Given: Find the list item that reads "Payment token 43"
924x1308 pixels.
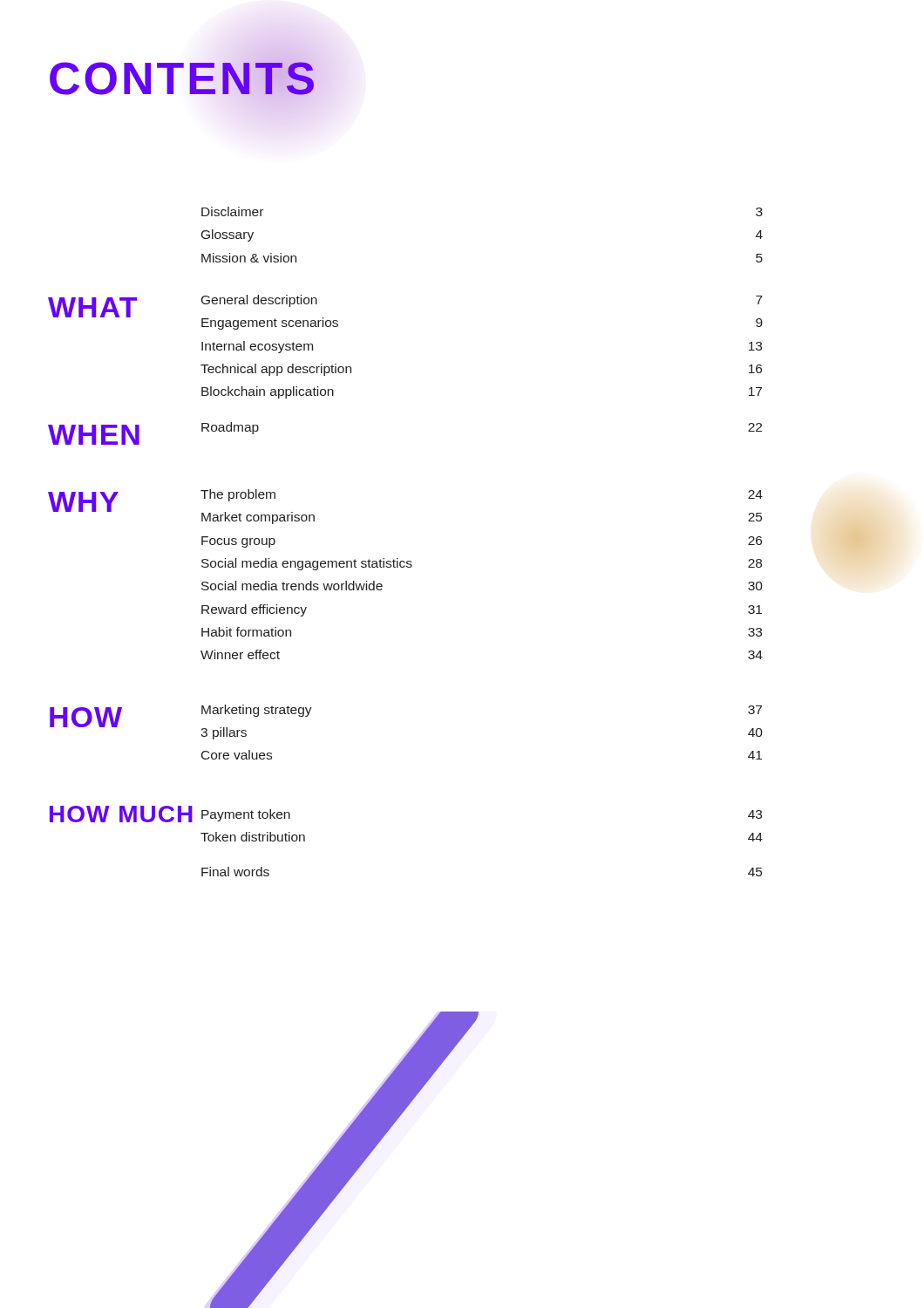Looking at the screenshot, I should coord(245,815).
